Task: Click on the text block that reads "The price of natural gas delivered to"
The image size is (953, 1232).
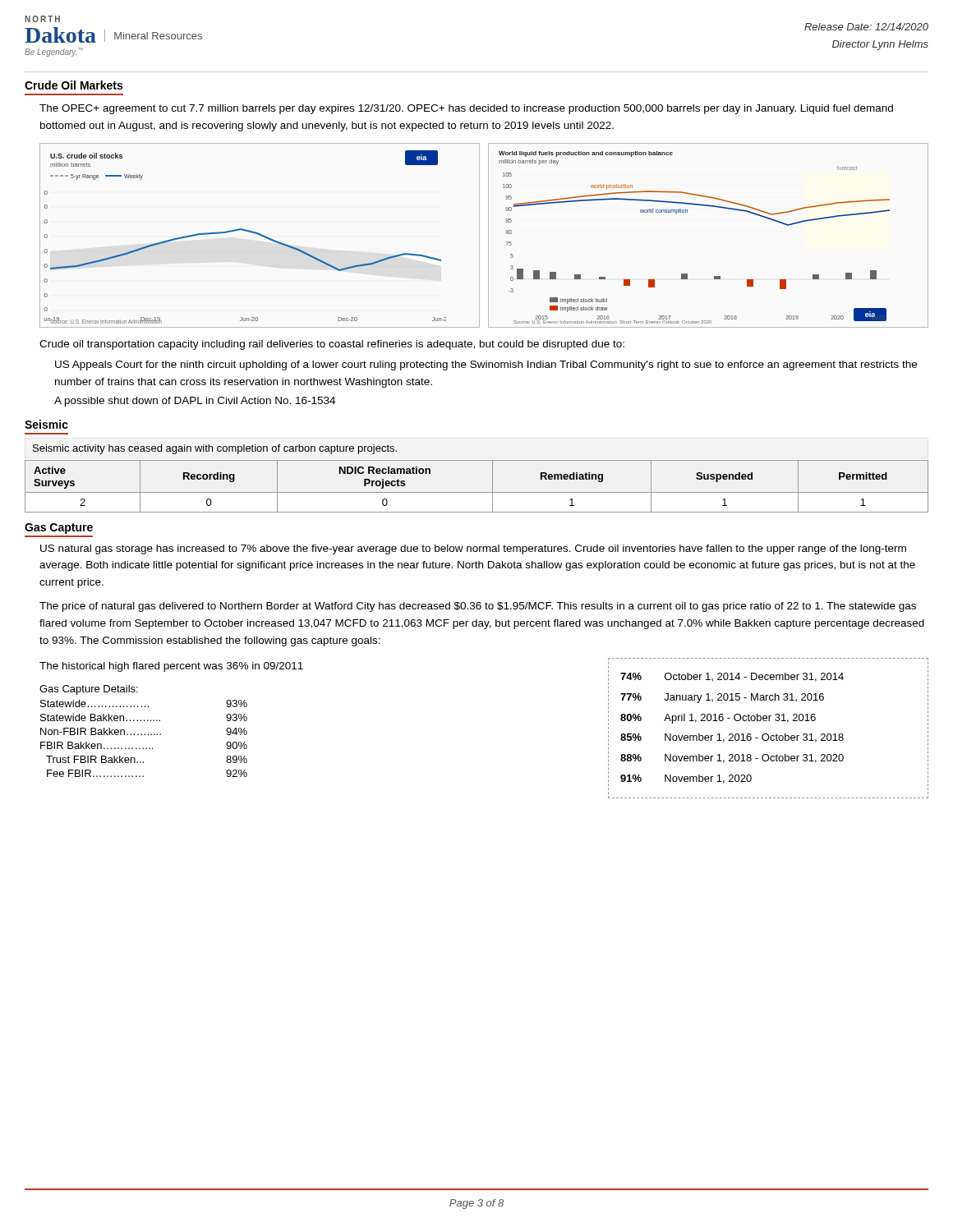Action: click(x=482, y=623)
